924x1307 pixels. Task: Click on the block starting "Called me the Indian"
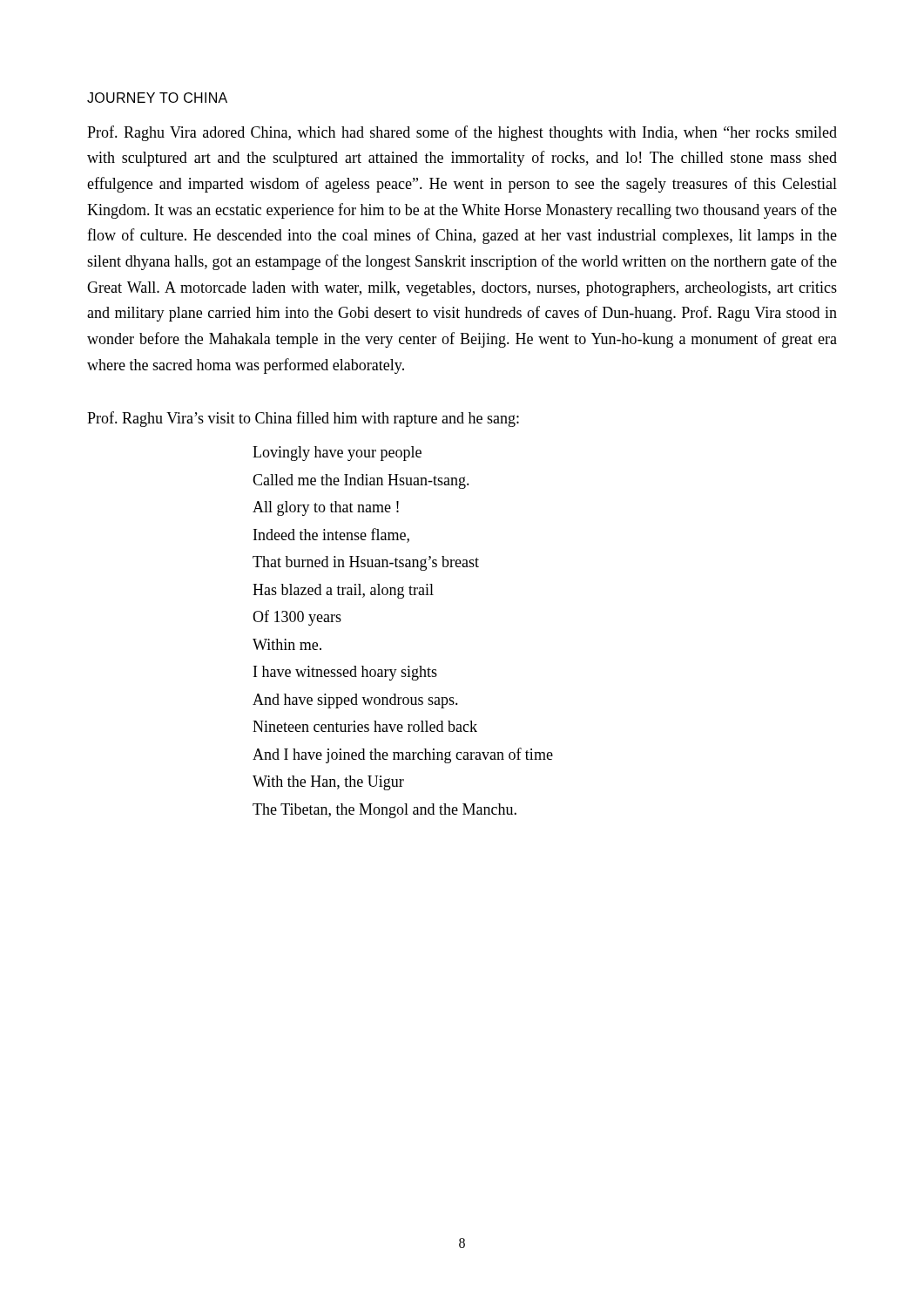[x=361, y=480]
